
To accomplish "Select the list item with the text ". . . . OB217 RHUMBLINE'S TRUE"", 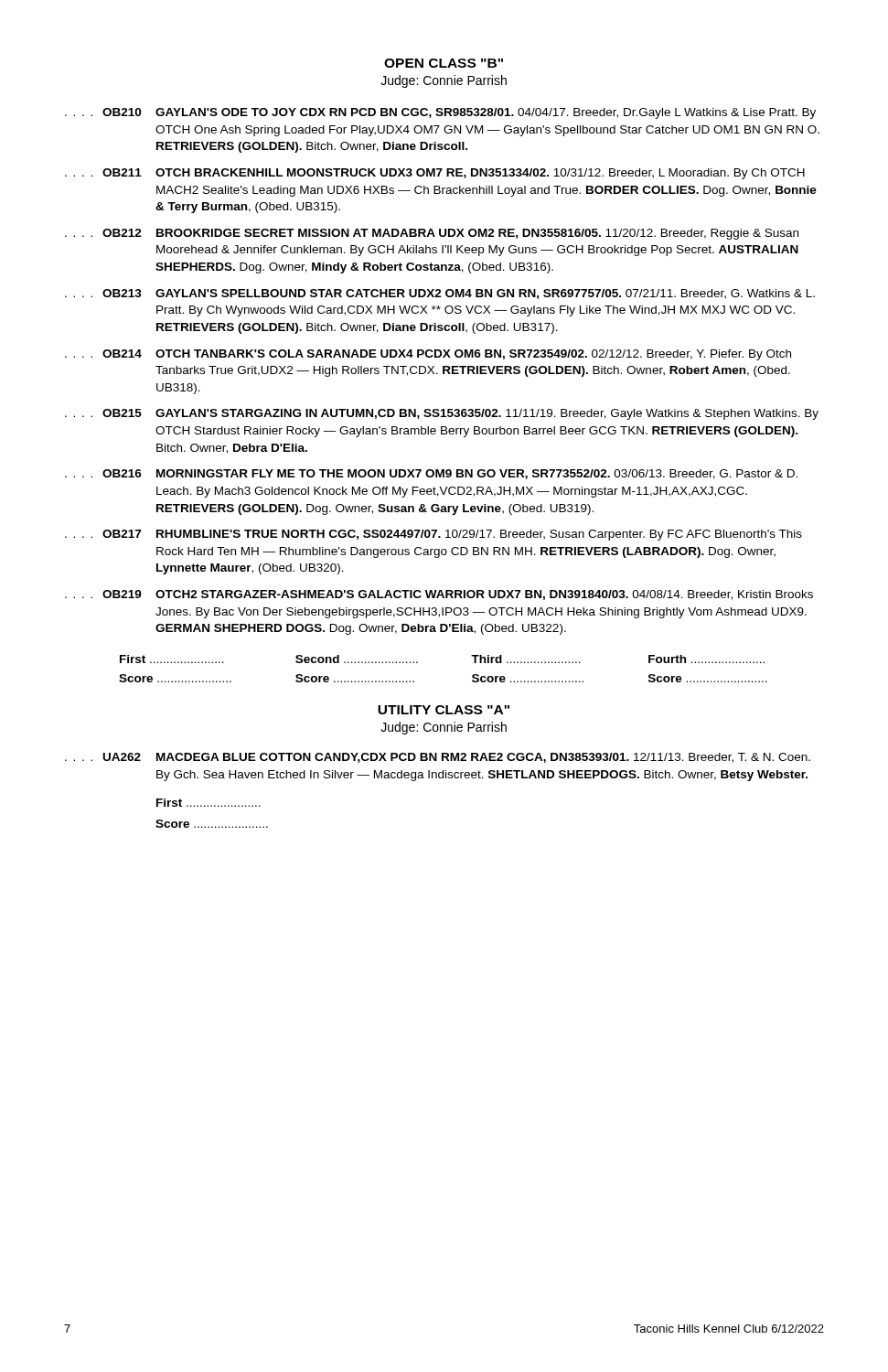I will pos(444,552).
